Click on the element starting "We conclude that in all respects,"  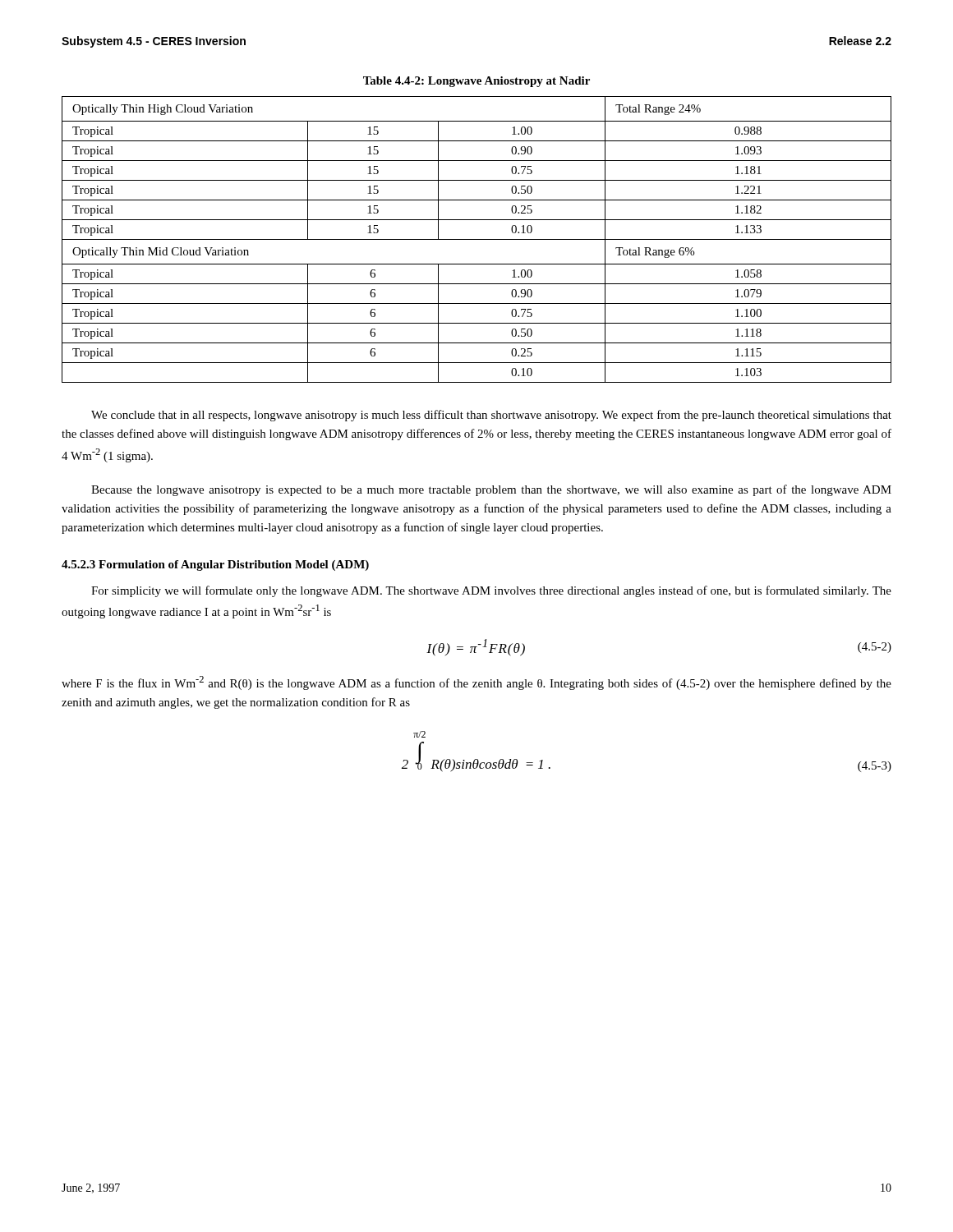pyautogui.click(x=476, y=435)
